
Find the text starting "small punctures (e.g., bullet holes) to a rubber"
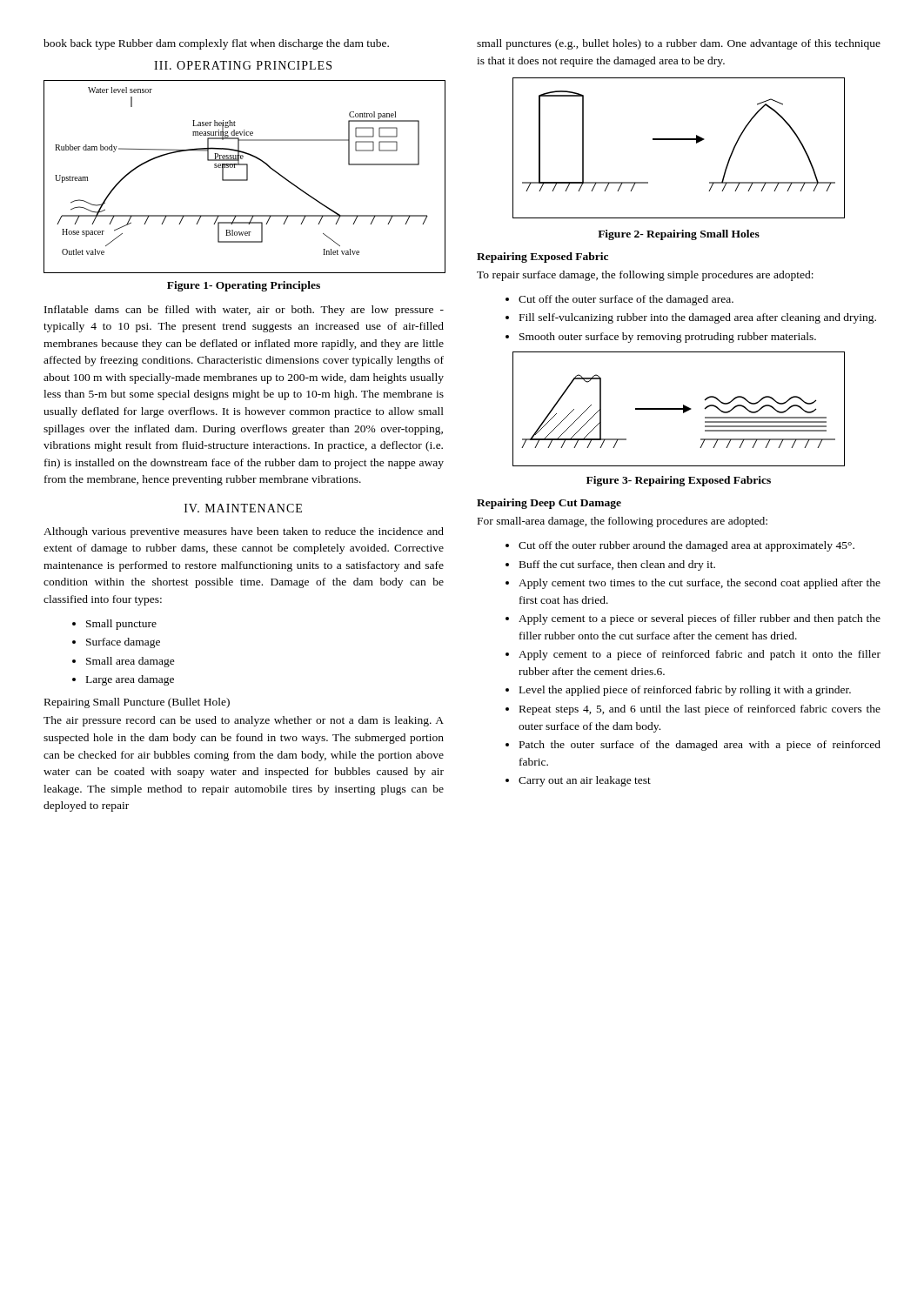click(679, 52)
